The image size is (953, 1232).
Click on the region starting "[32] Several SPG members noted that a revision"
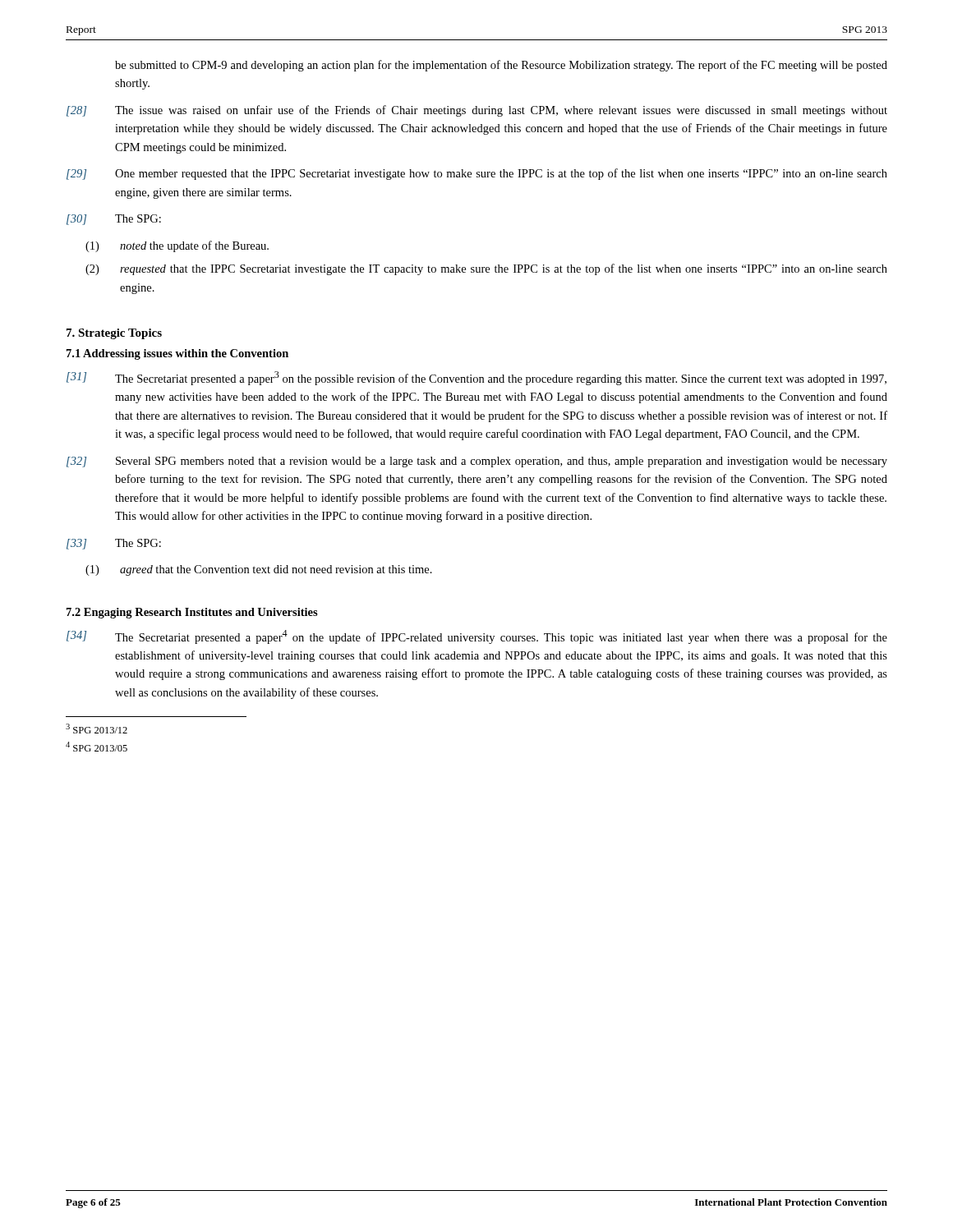[x=476, y=489]
